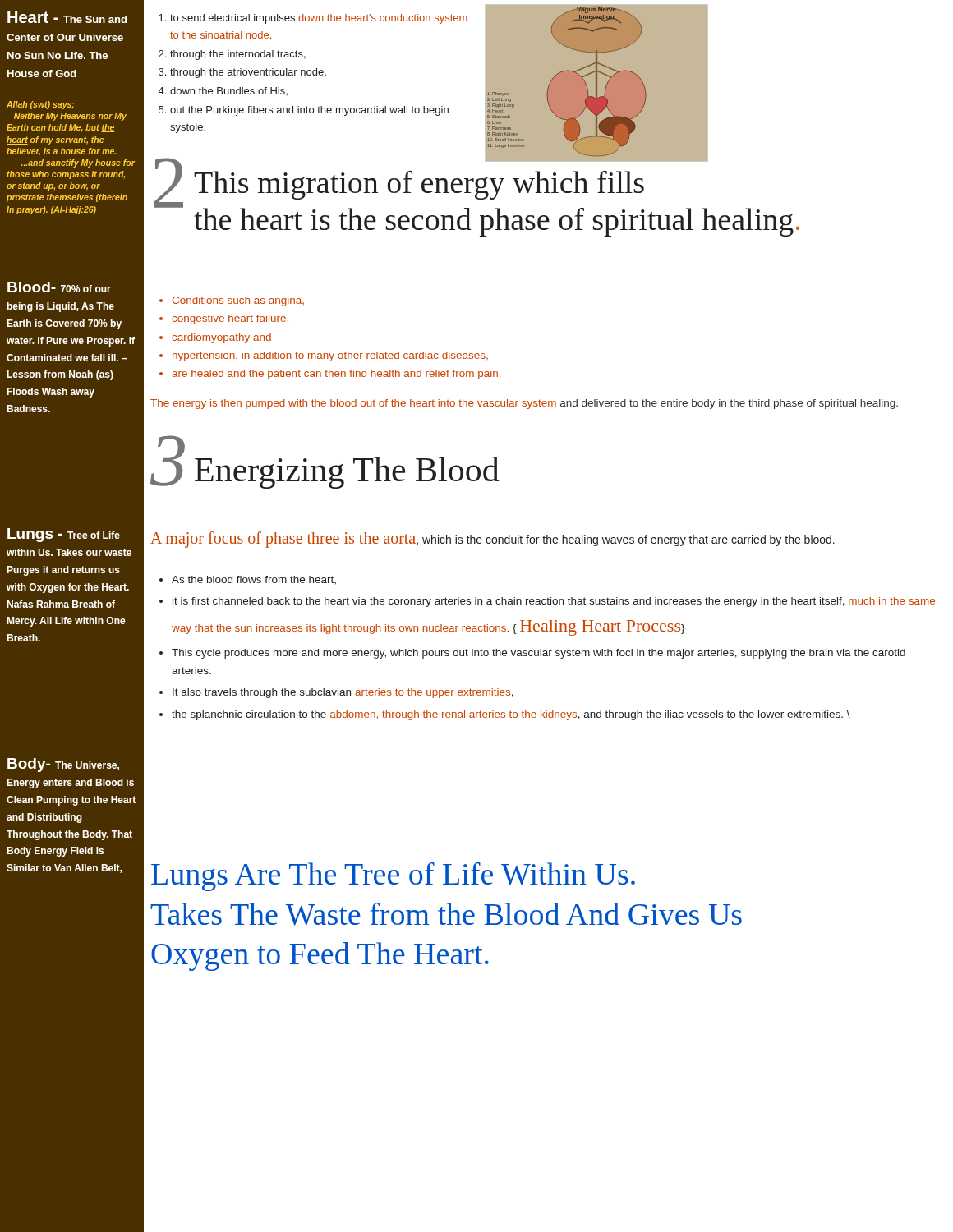Select the block starting "congestive heart failure,"

coord(231,318)
